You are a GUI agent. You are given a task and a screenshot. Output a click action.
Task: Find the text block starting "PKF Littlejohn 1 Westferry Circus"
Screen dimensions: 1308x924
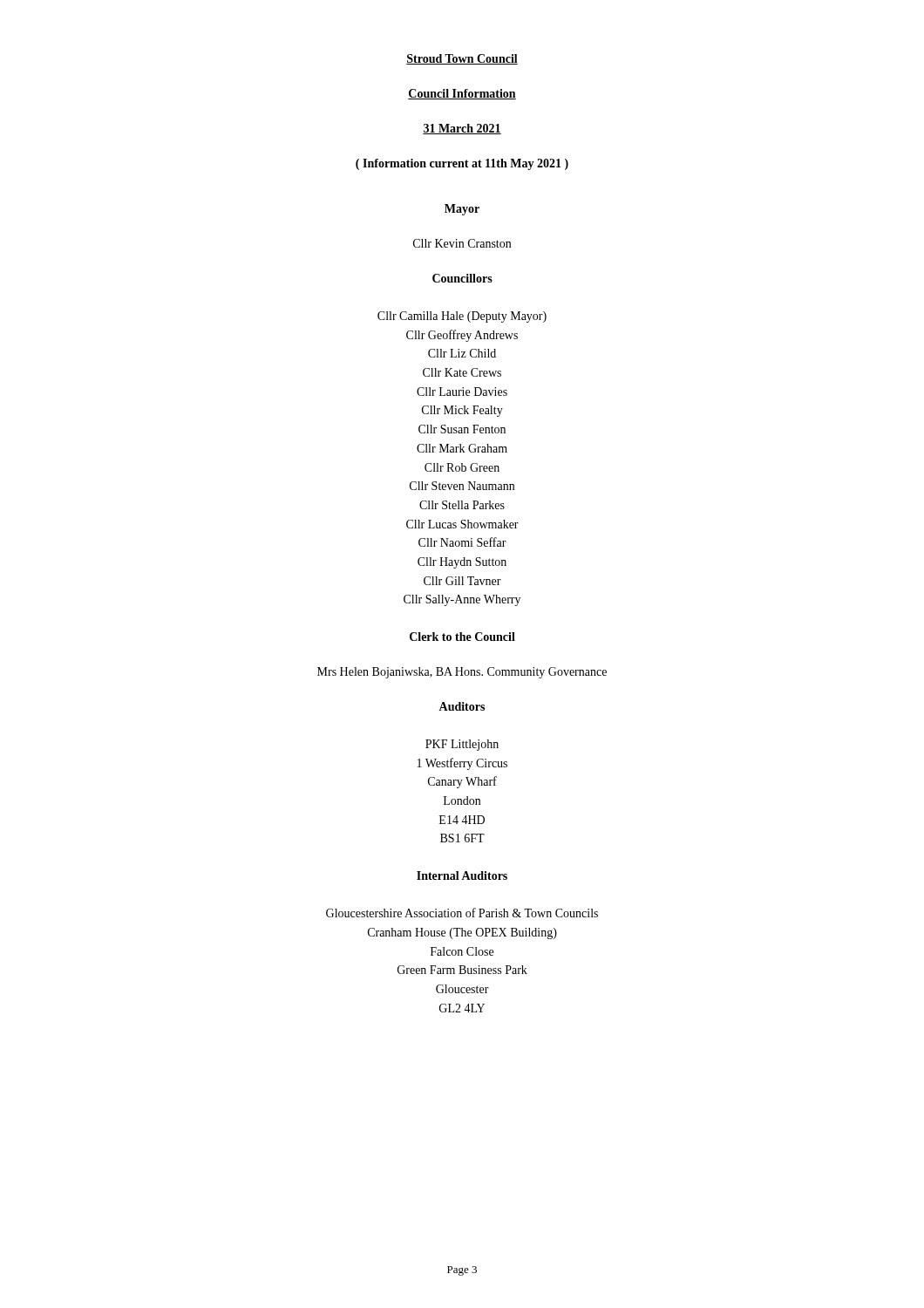point(462,792)
